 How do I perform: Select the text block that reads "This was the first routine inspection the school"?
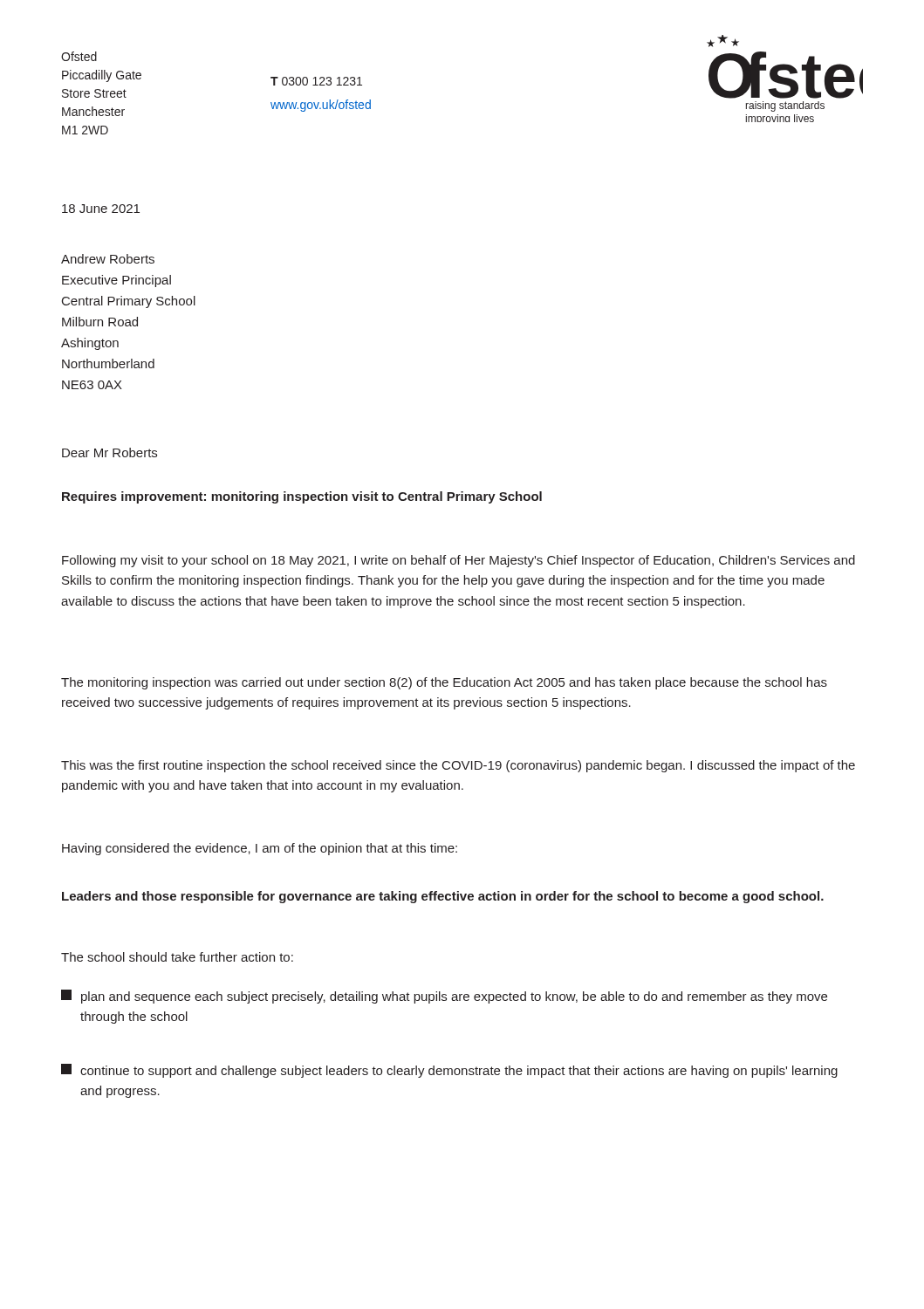coord(458,775)
